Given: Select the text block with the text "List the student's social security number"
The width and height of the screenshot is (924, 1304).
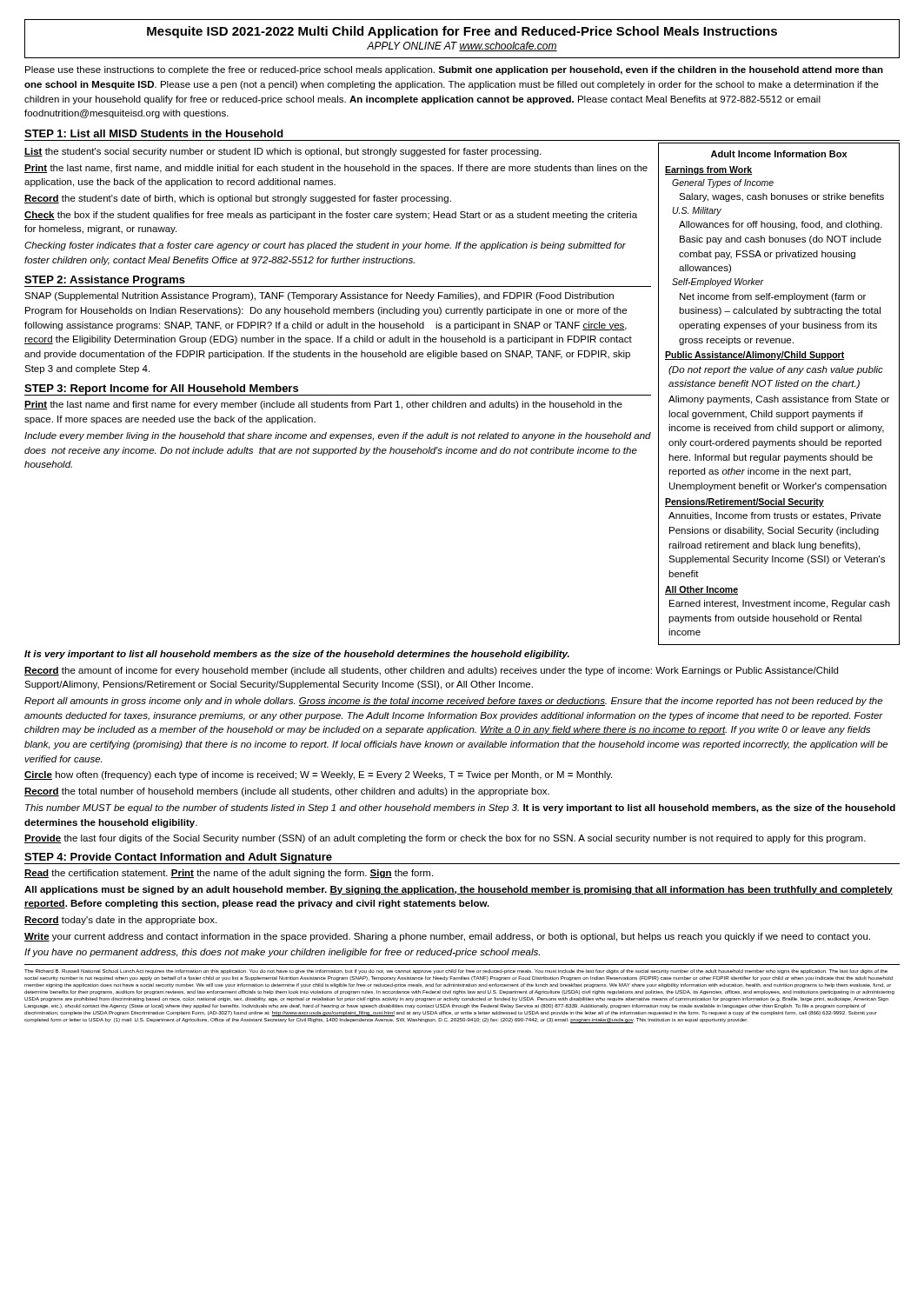Looking at the screenshot, I should click(338, 206).
